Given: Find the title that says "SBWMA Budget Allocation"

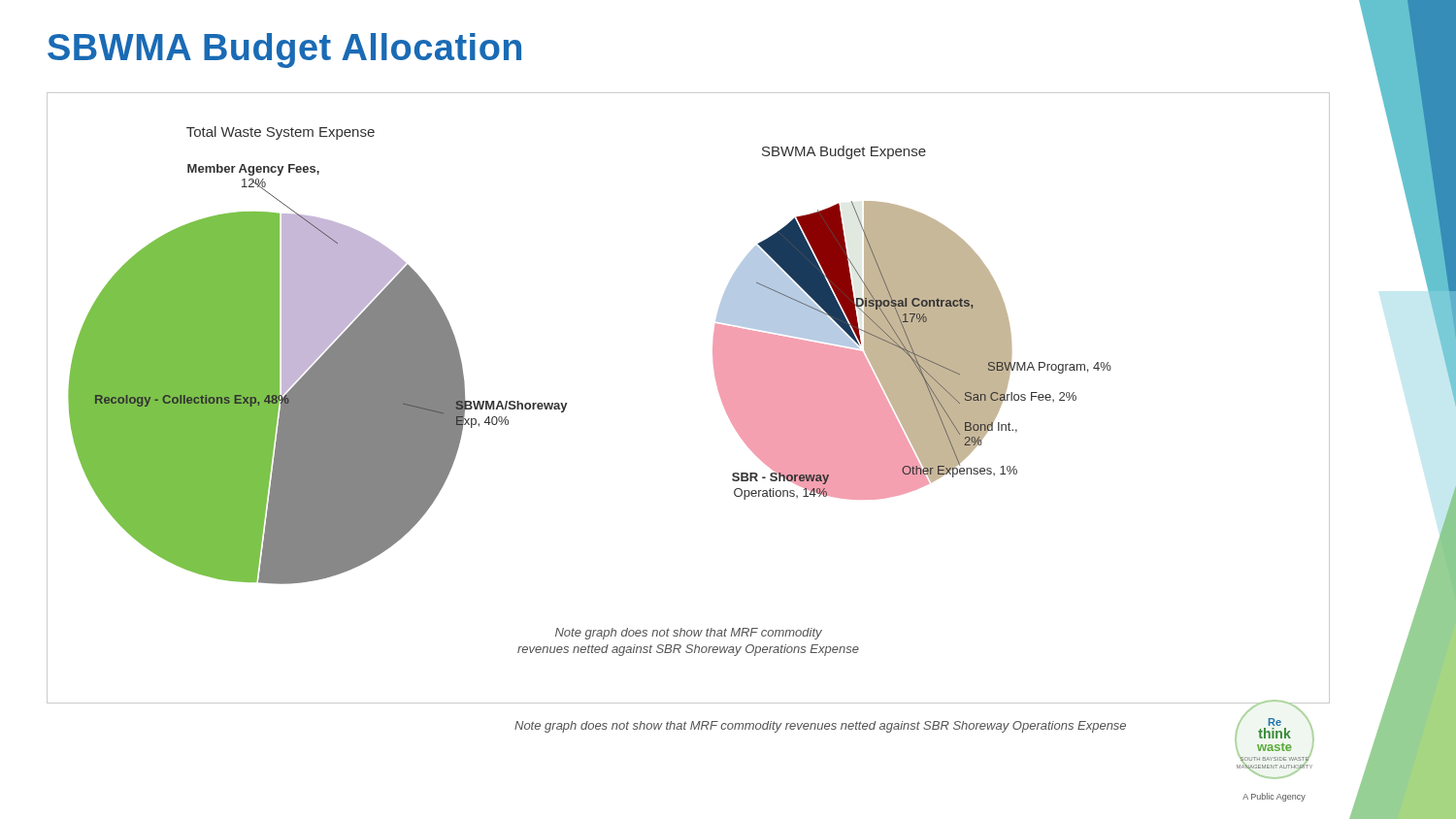Looking at the screenshot, I should click(285, 48).
